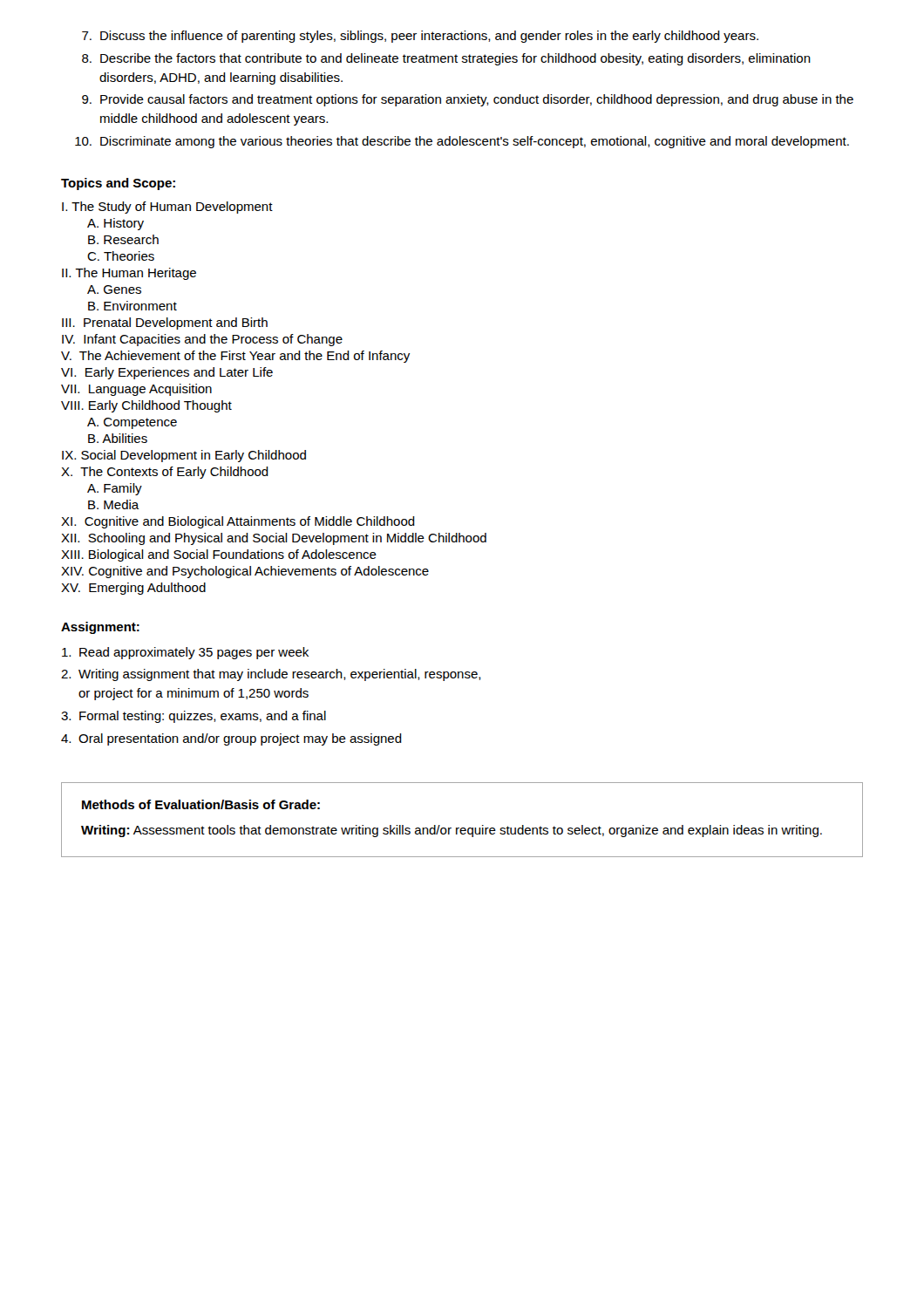This screenshot has width=924, height=1308.
Task: Click on the text starting "C. Theories"
Action: 121,256
